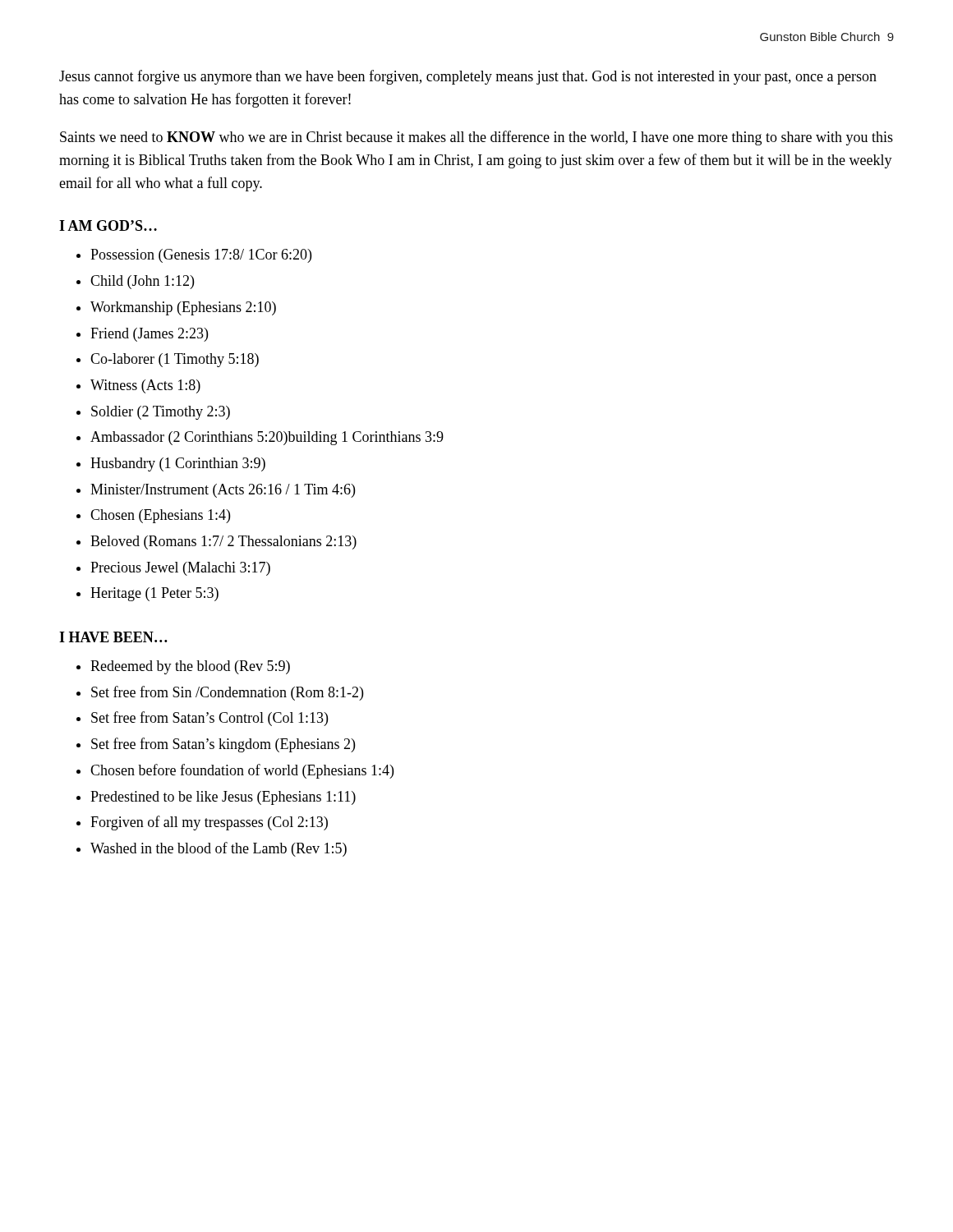Find the passage starting "Washed in the blood of the Lamb"
This screenshot has height=1232, width=953.
point(219,849)
